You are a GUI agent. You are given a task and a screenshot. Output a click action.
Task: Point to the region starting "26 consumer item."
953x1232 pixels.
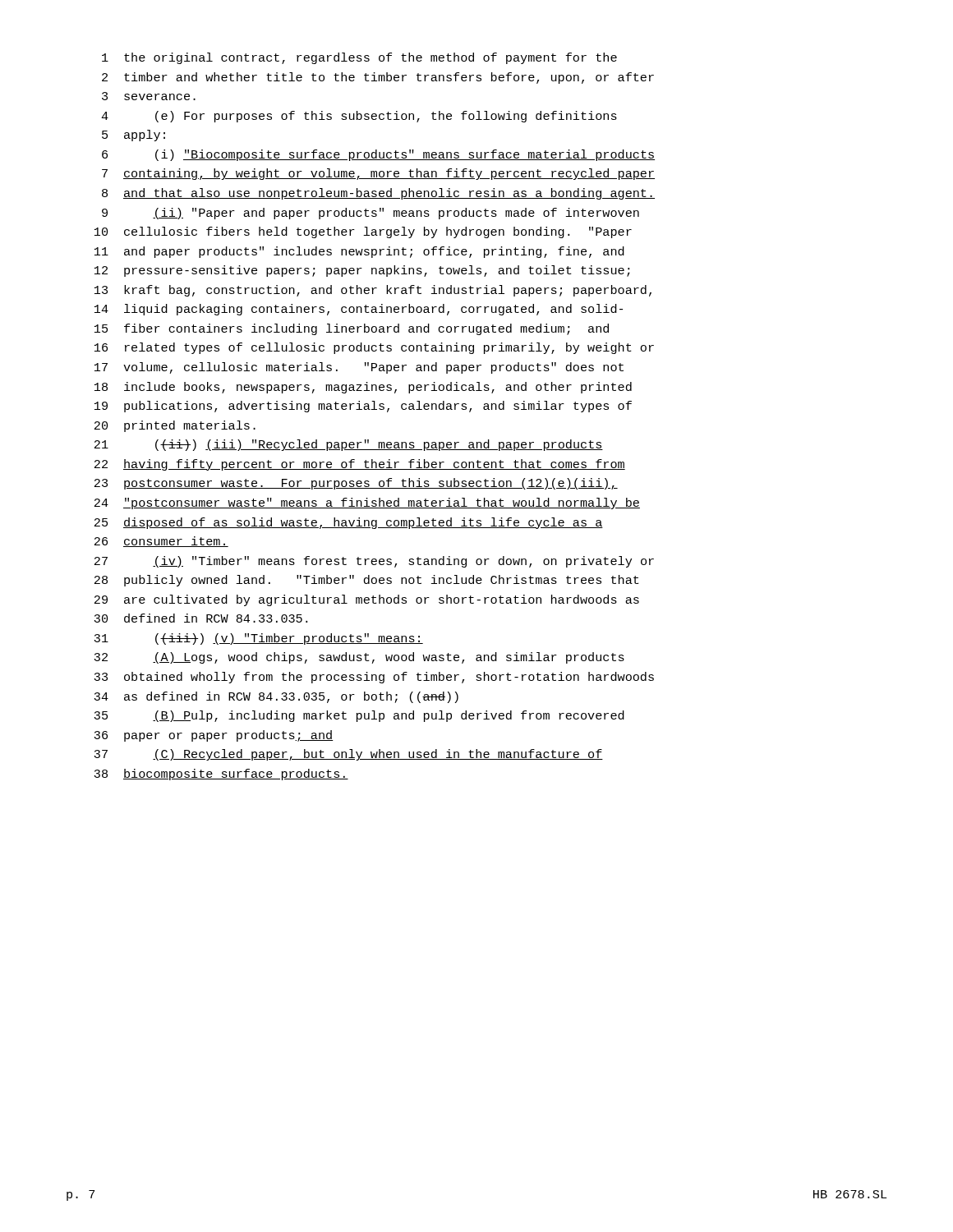pos(161,542)
